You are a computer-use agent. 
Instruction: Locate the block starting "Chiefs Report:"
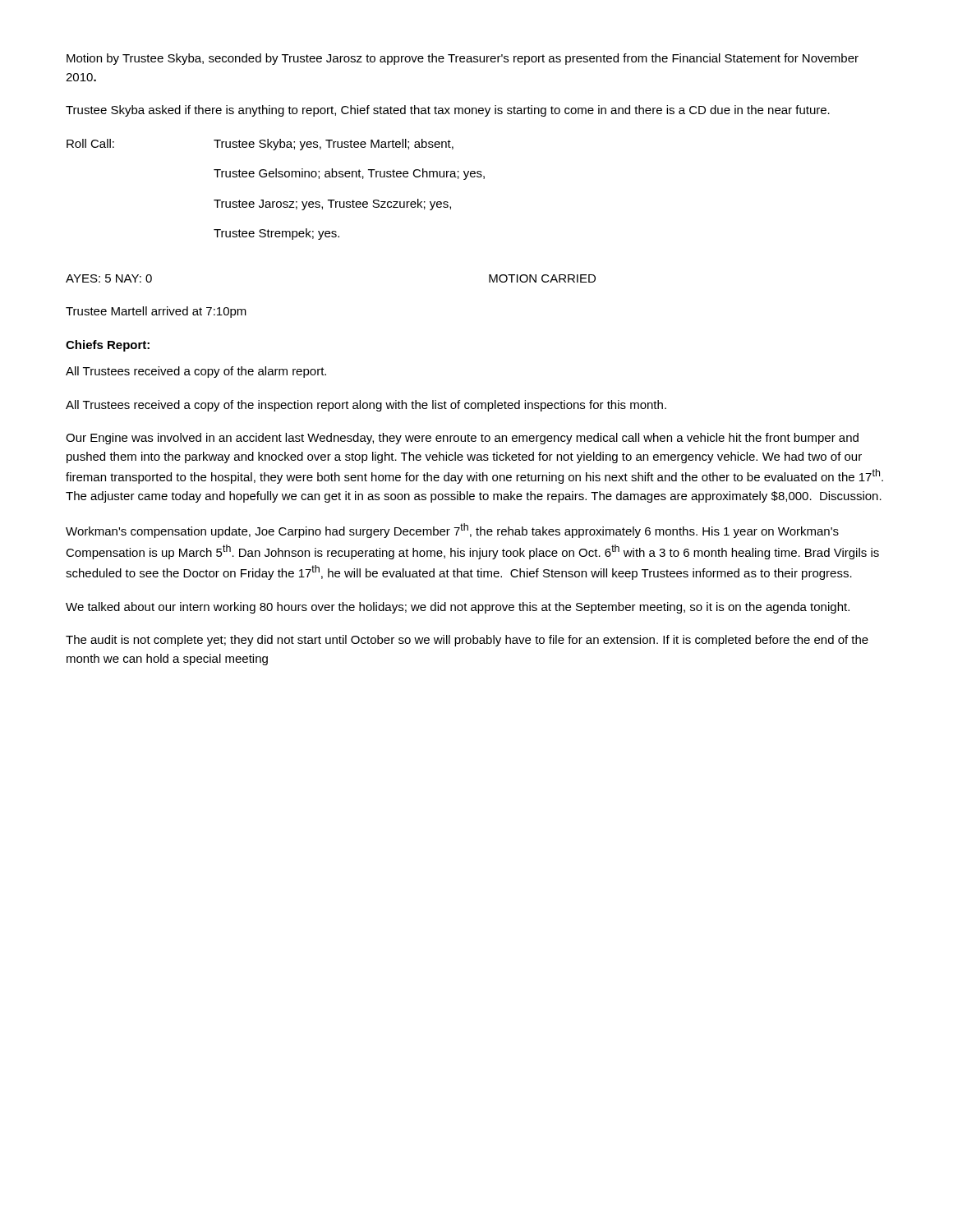(x=108, y=344)
